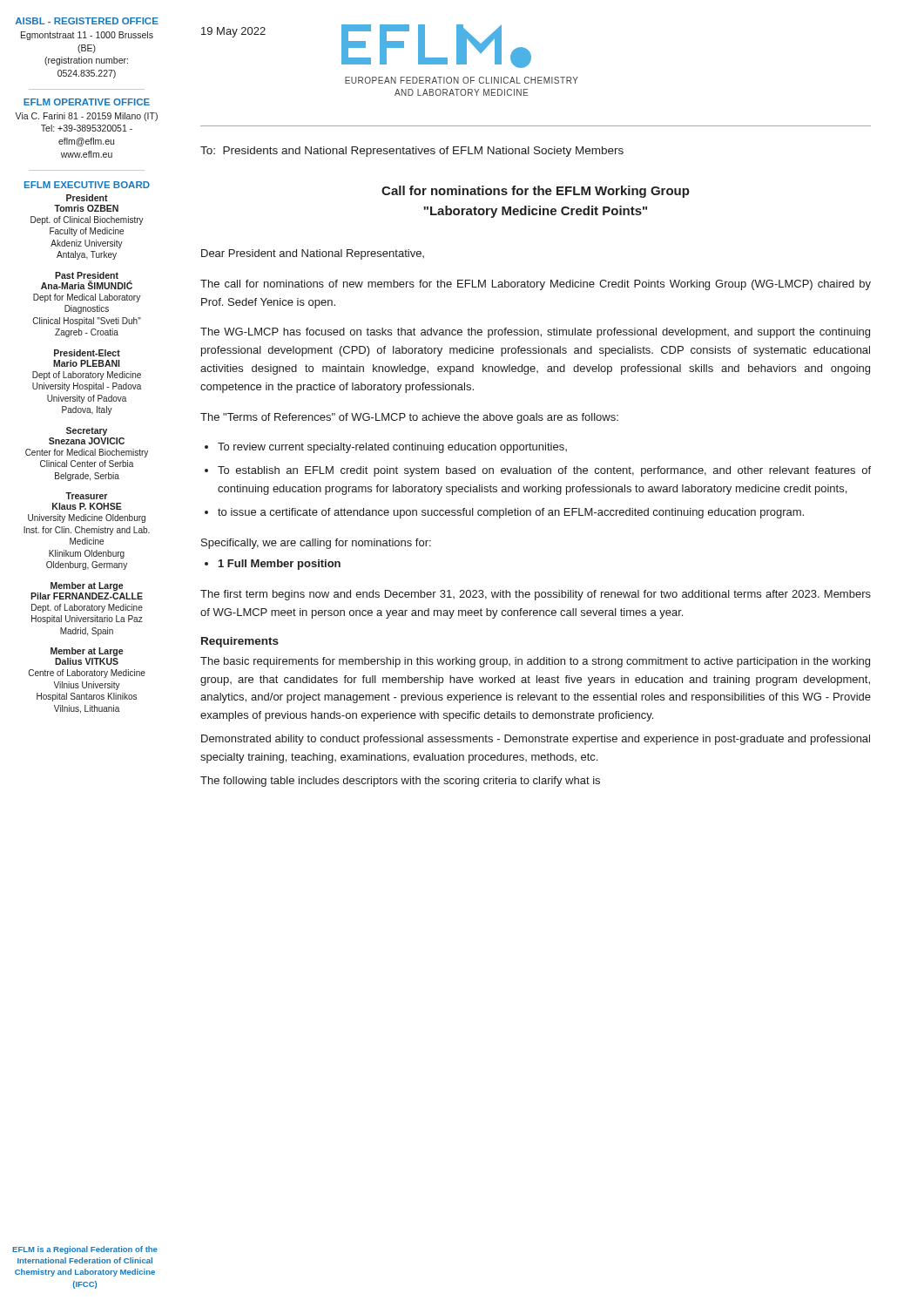Select the text block with the text "The first term begins"
This screenshot has height=1307, width=924.
click(x=536, y=603)
